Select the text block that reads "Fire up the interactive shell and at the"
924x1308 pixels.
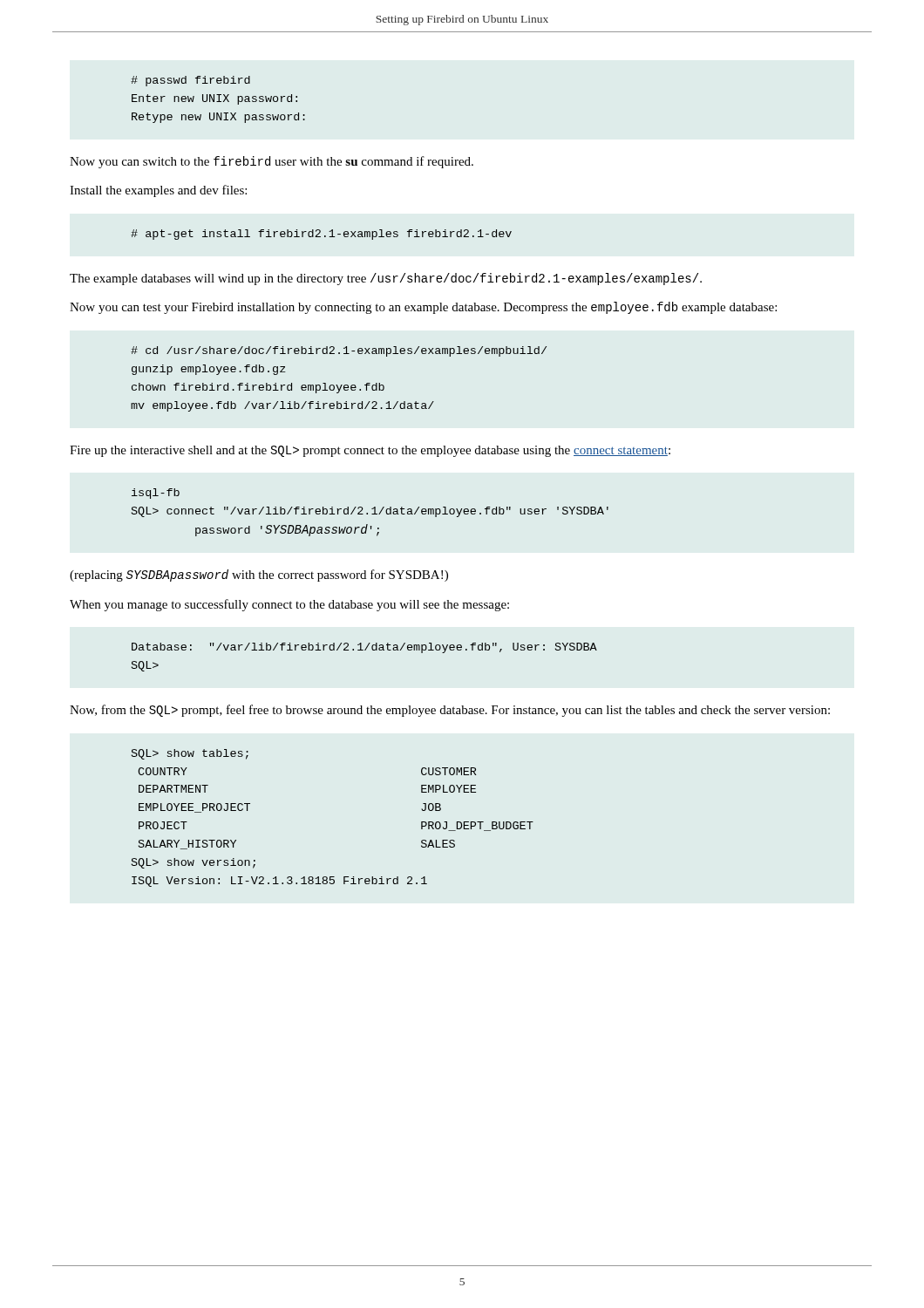371,450
